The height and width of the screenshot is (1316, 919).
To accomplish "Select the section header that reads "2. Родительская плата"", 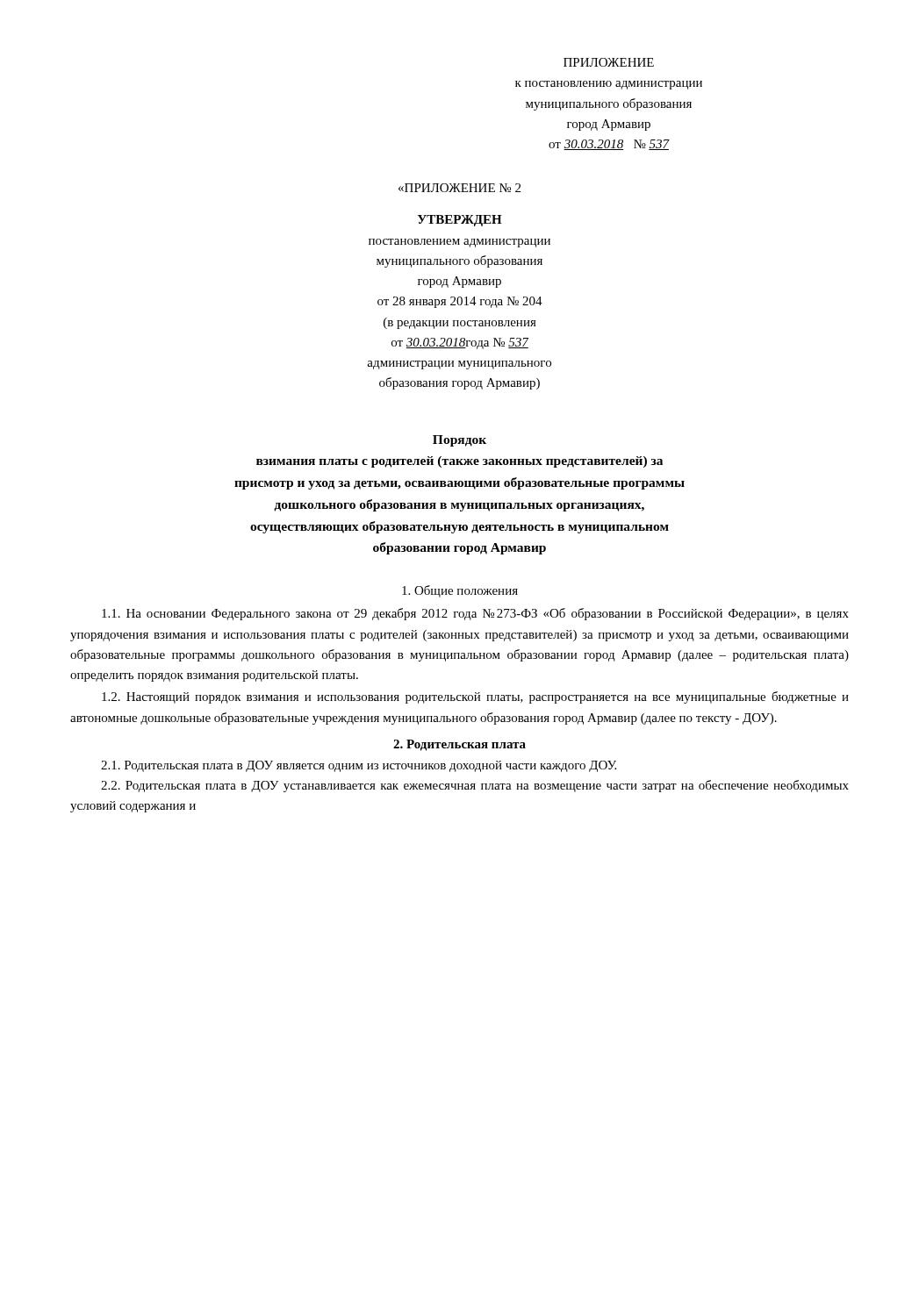I will tap(460, 744).
